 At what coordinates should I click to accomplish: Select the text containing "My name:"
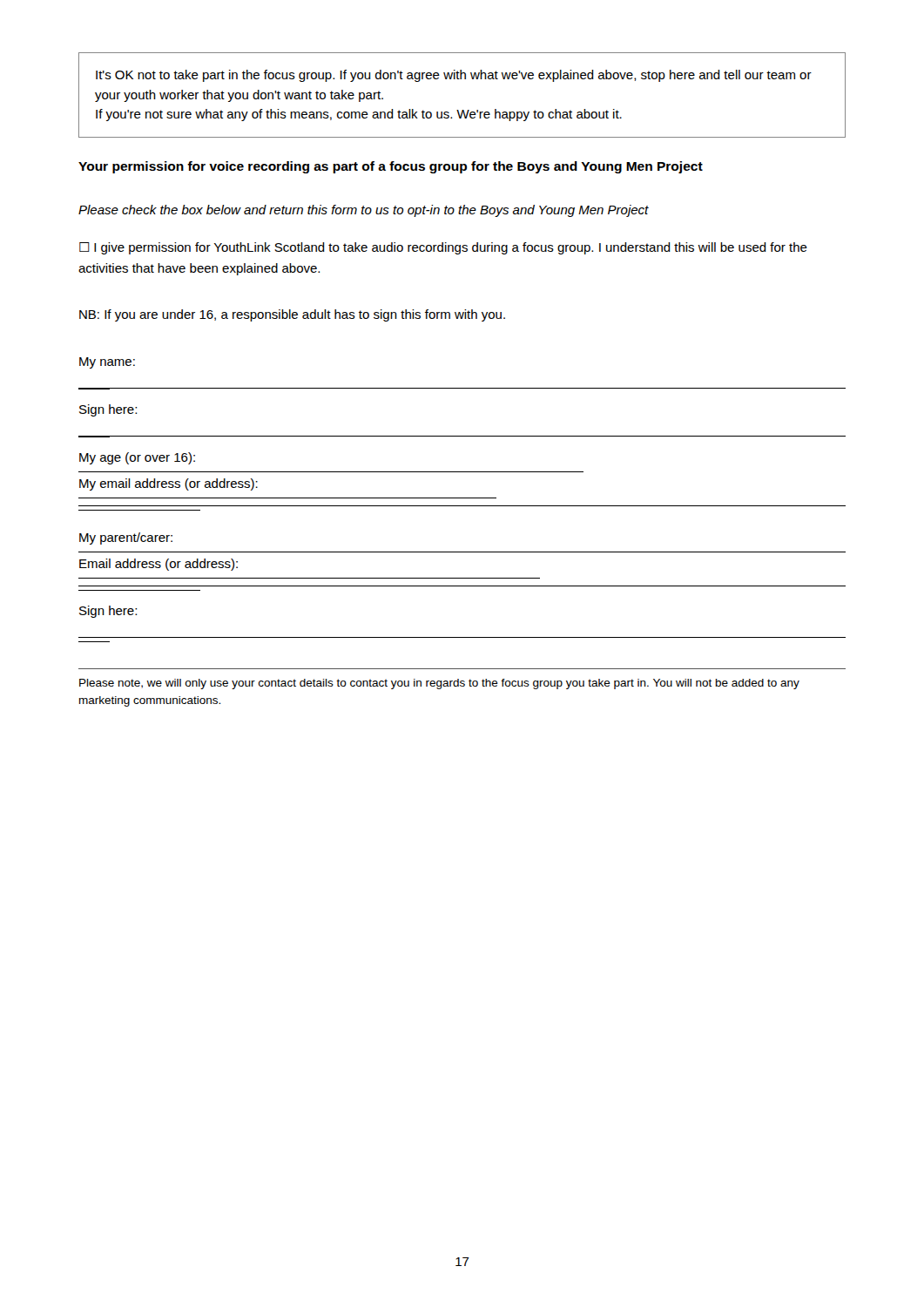(107, 361)
